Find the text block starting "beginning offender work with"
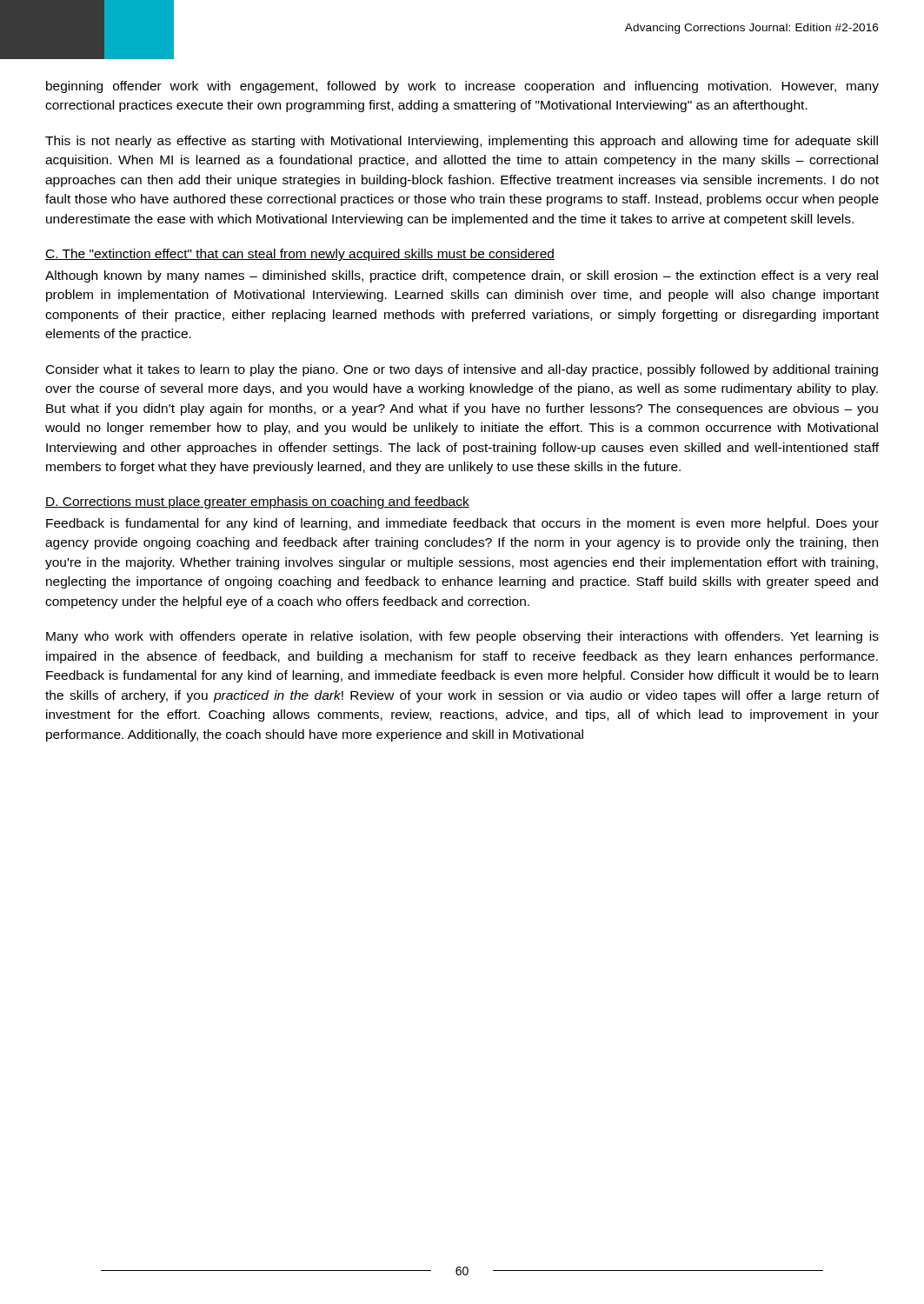The image size is (924, 1304). point(462,95)
